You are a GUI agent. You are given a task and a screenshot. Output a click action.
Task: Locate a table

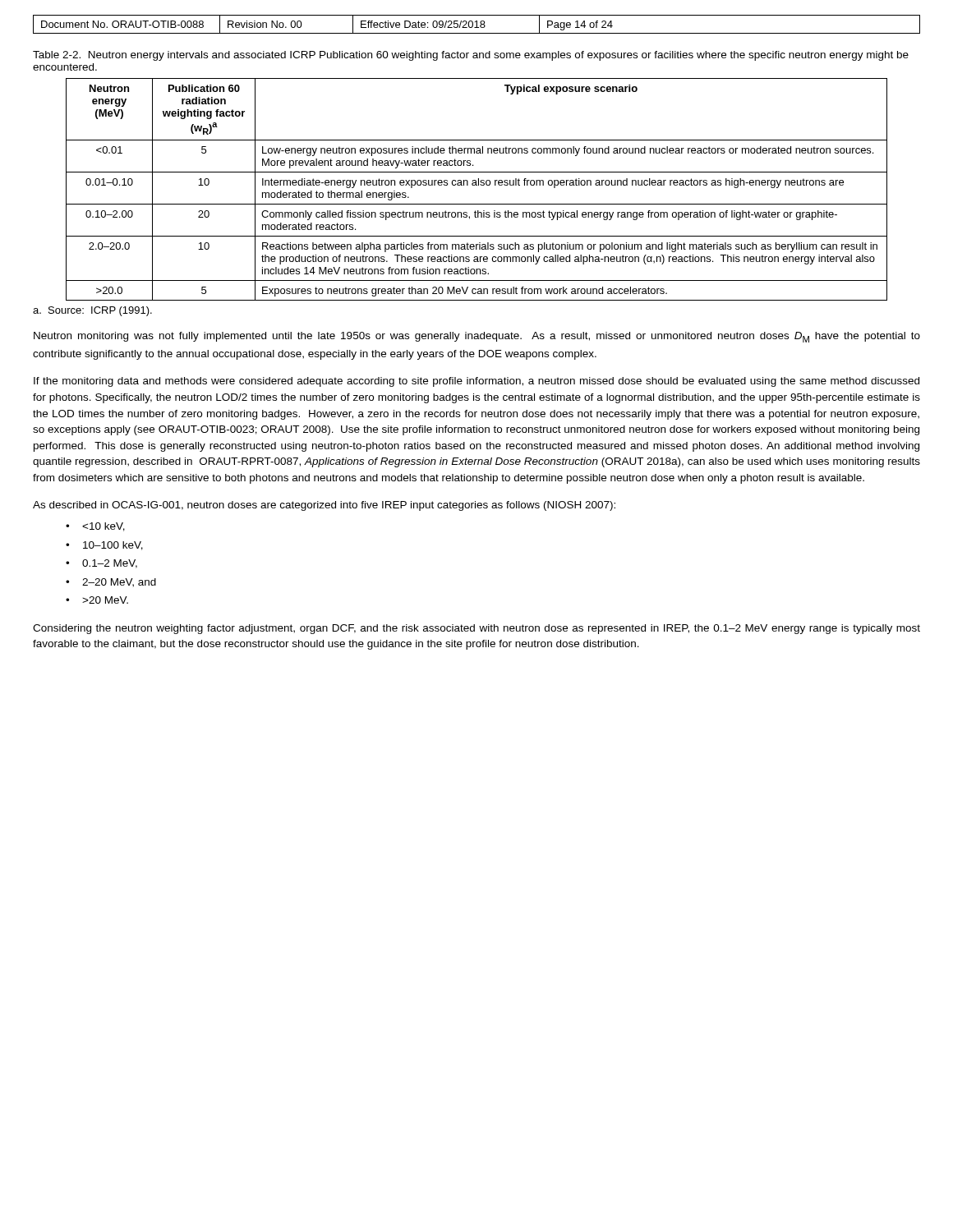coord(476,189)
